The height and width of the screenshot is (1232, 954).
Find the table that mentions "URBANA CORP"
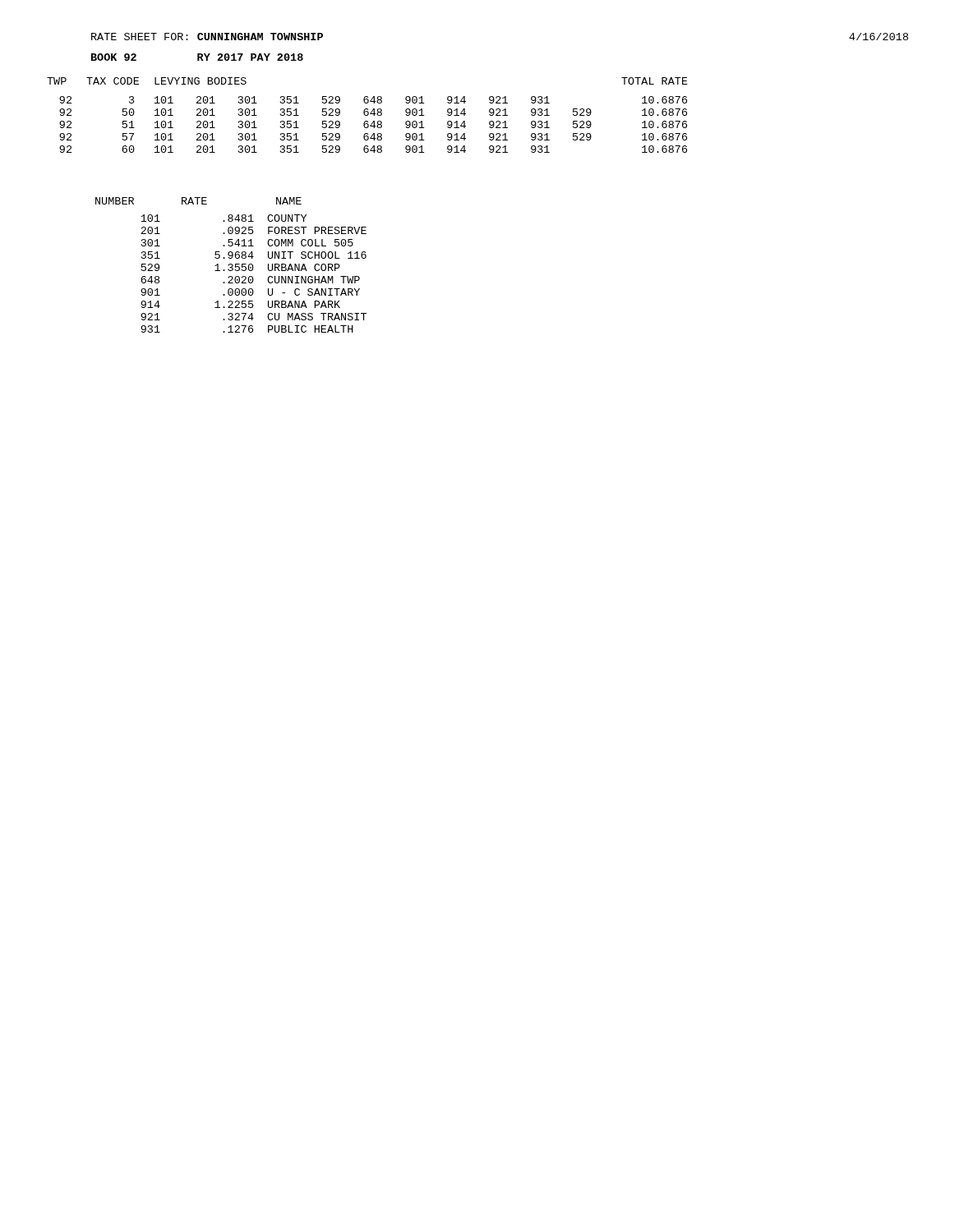(267, 266)
